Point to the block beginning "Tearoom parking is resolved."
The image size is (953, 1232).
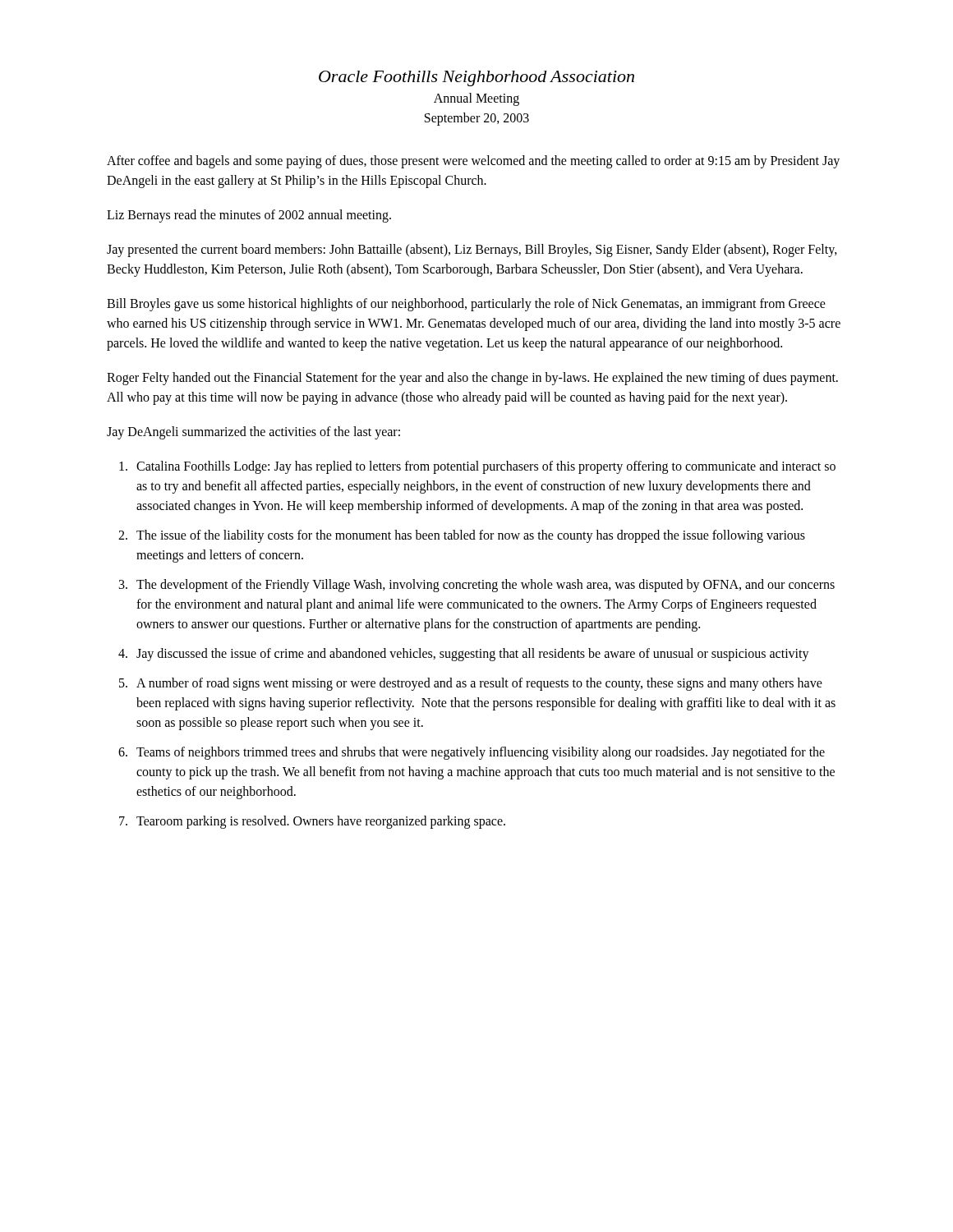click(321, 821)
